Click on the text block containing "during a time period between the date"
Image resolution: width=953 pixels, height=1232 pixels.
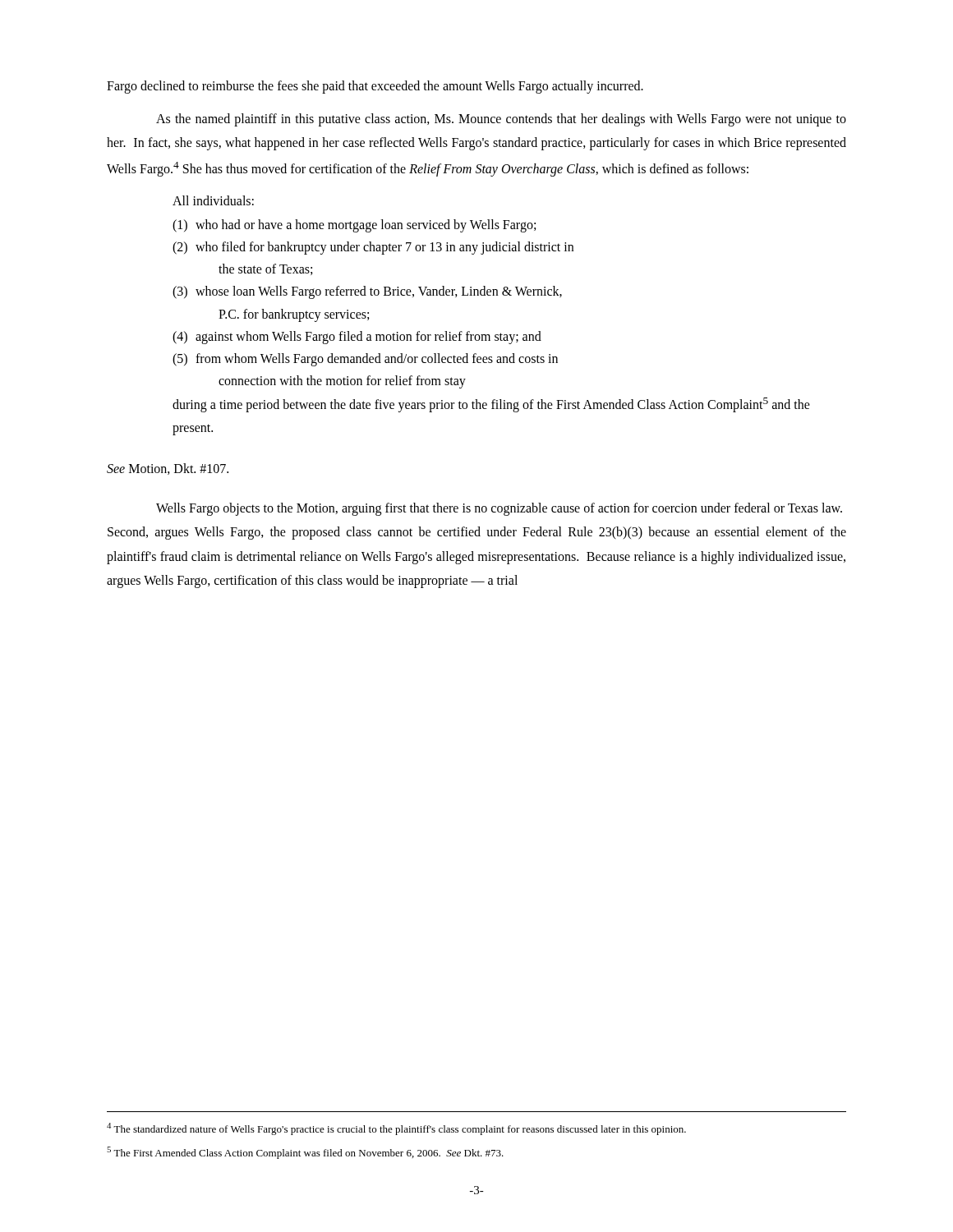coord(491,415)
